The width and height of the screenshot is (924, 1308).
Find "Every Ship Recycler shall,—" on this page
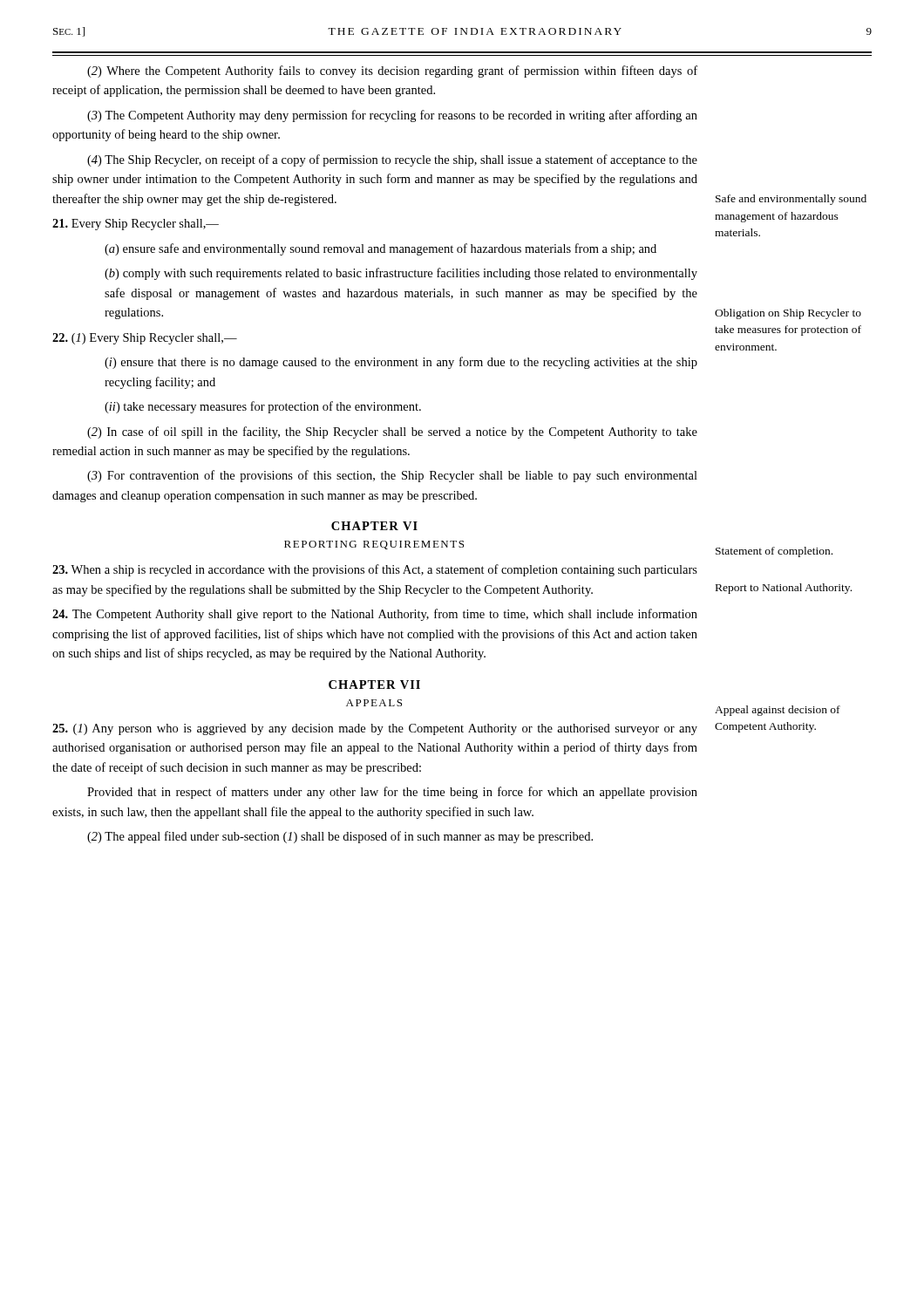[x=136, y=223]
